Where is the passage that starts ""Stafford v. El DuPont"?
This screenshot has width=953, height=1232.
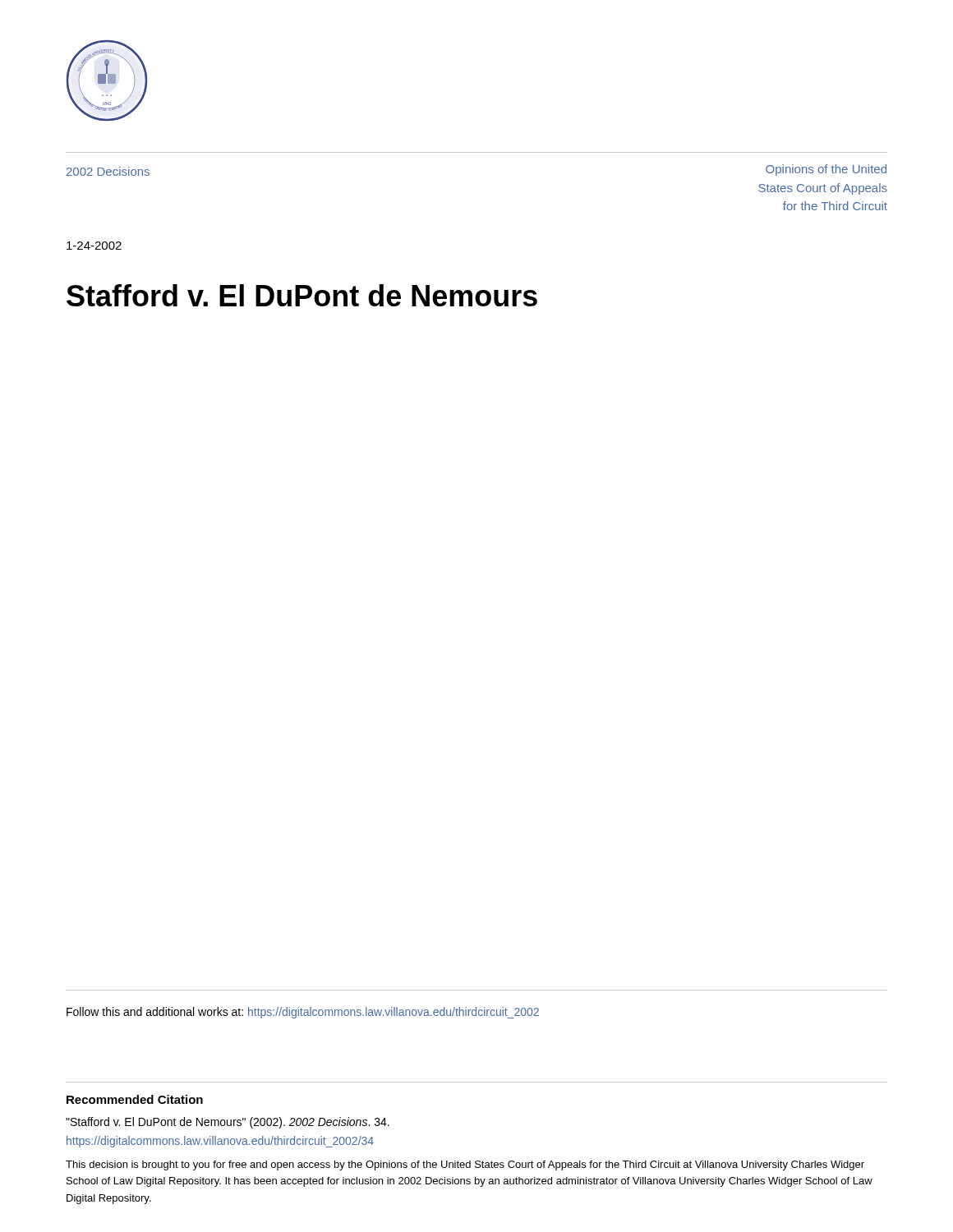(x=228, y=1131)
